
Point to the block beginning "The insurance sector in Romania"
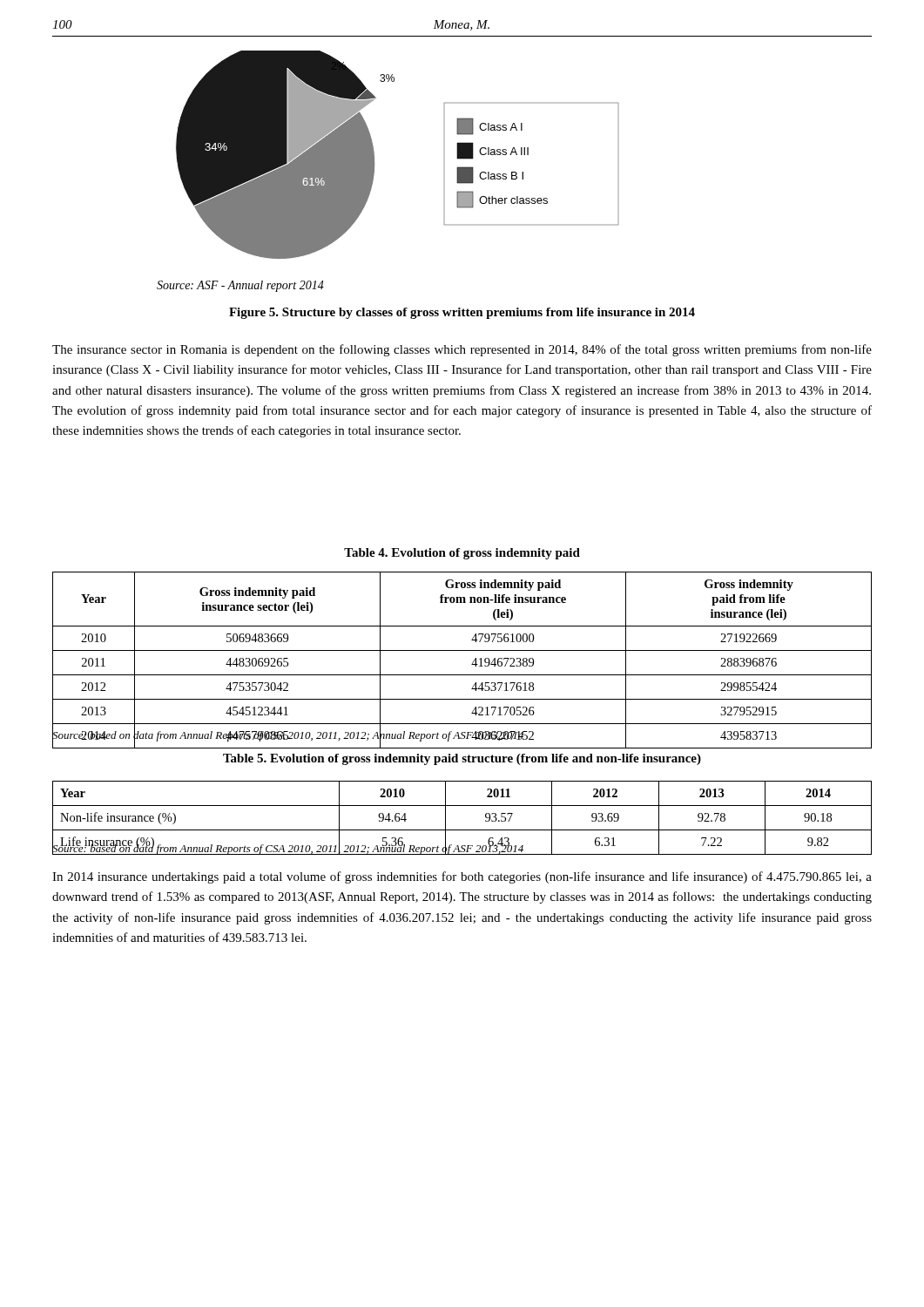coord(462,390)
